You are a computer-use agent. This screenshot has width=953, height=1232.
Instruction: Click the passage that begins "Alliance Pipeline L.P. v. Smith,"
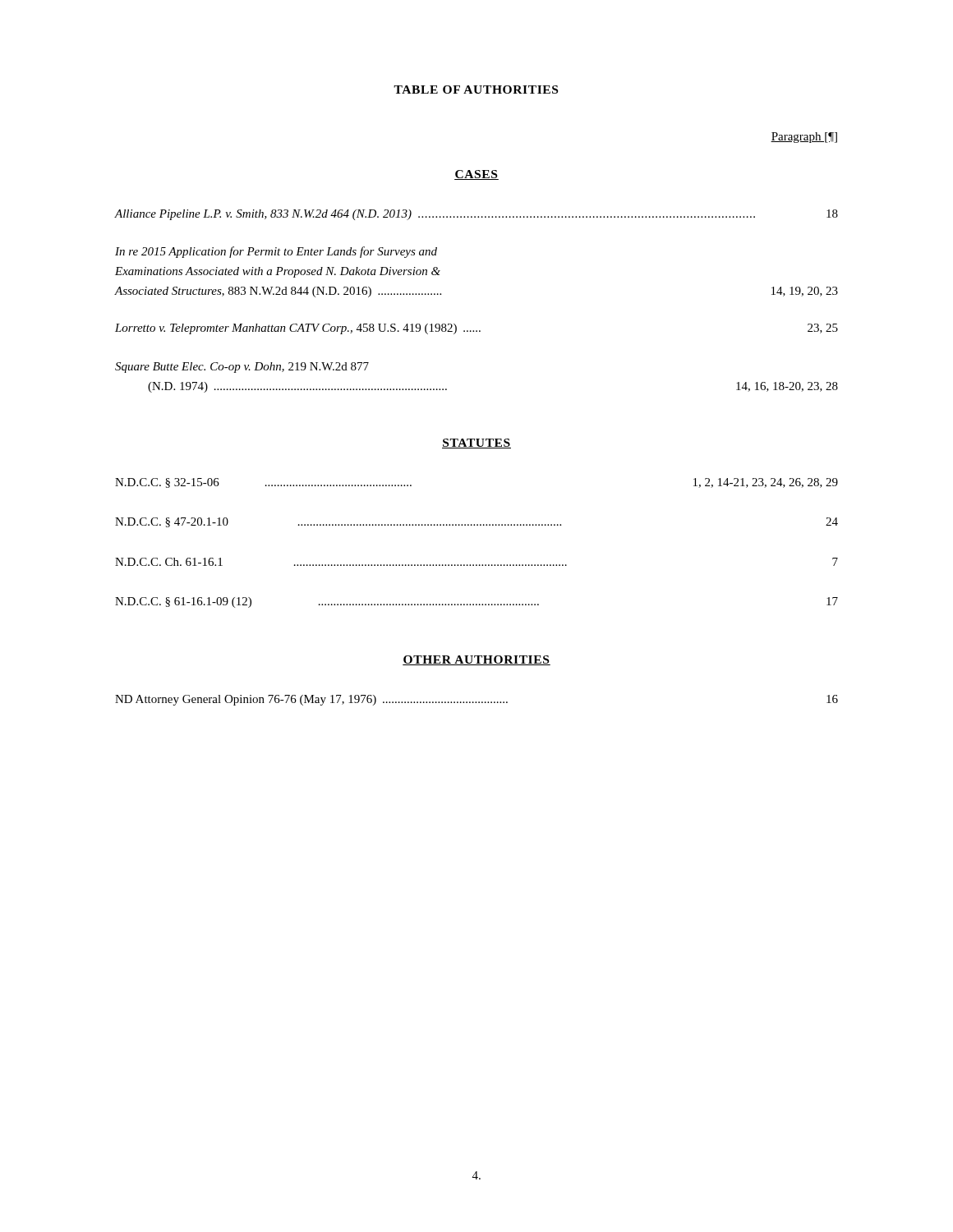pos(476,214)
